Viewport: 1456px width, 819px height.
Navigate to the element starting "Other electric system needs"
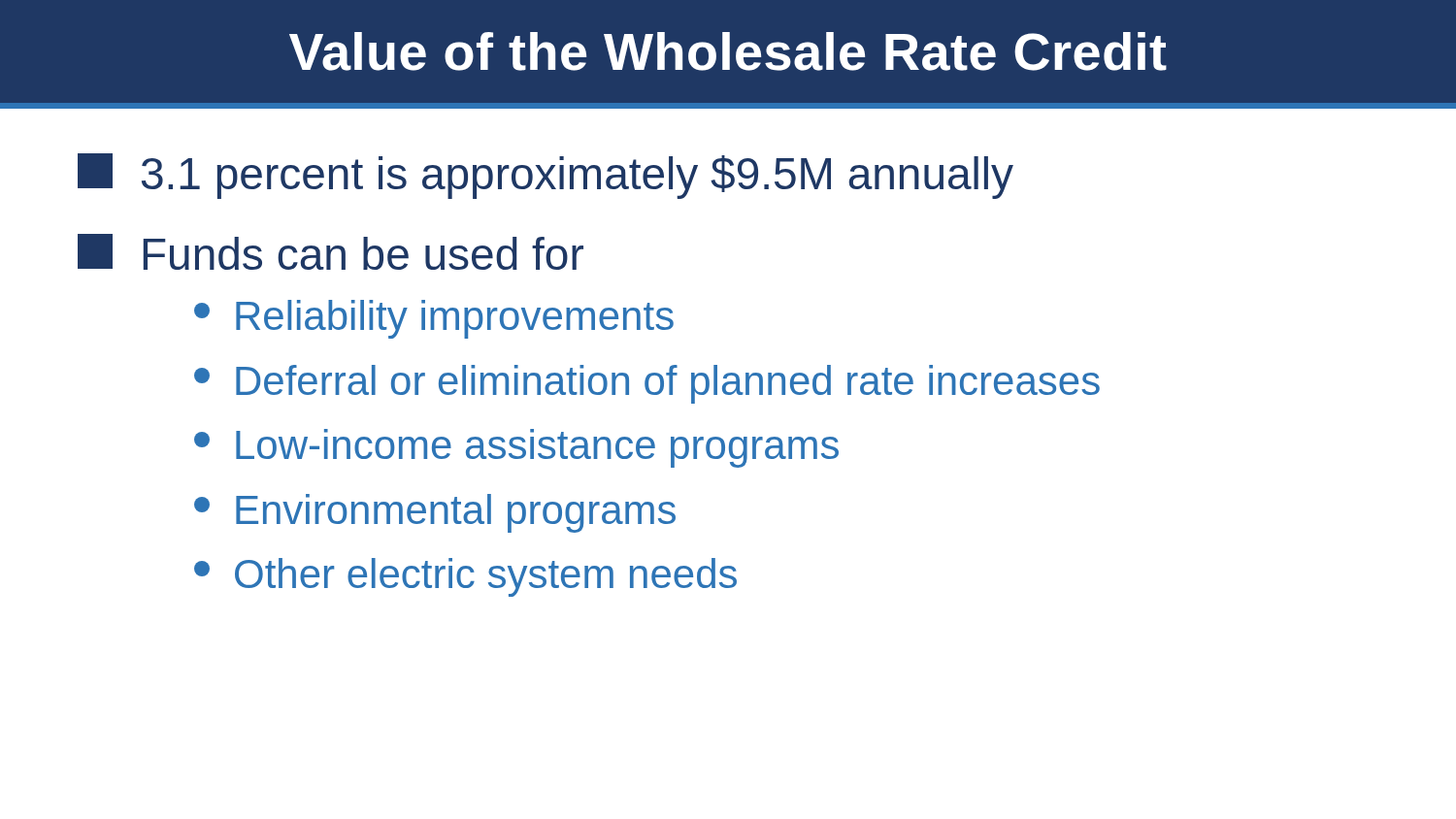tap(466, 575)
